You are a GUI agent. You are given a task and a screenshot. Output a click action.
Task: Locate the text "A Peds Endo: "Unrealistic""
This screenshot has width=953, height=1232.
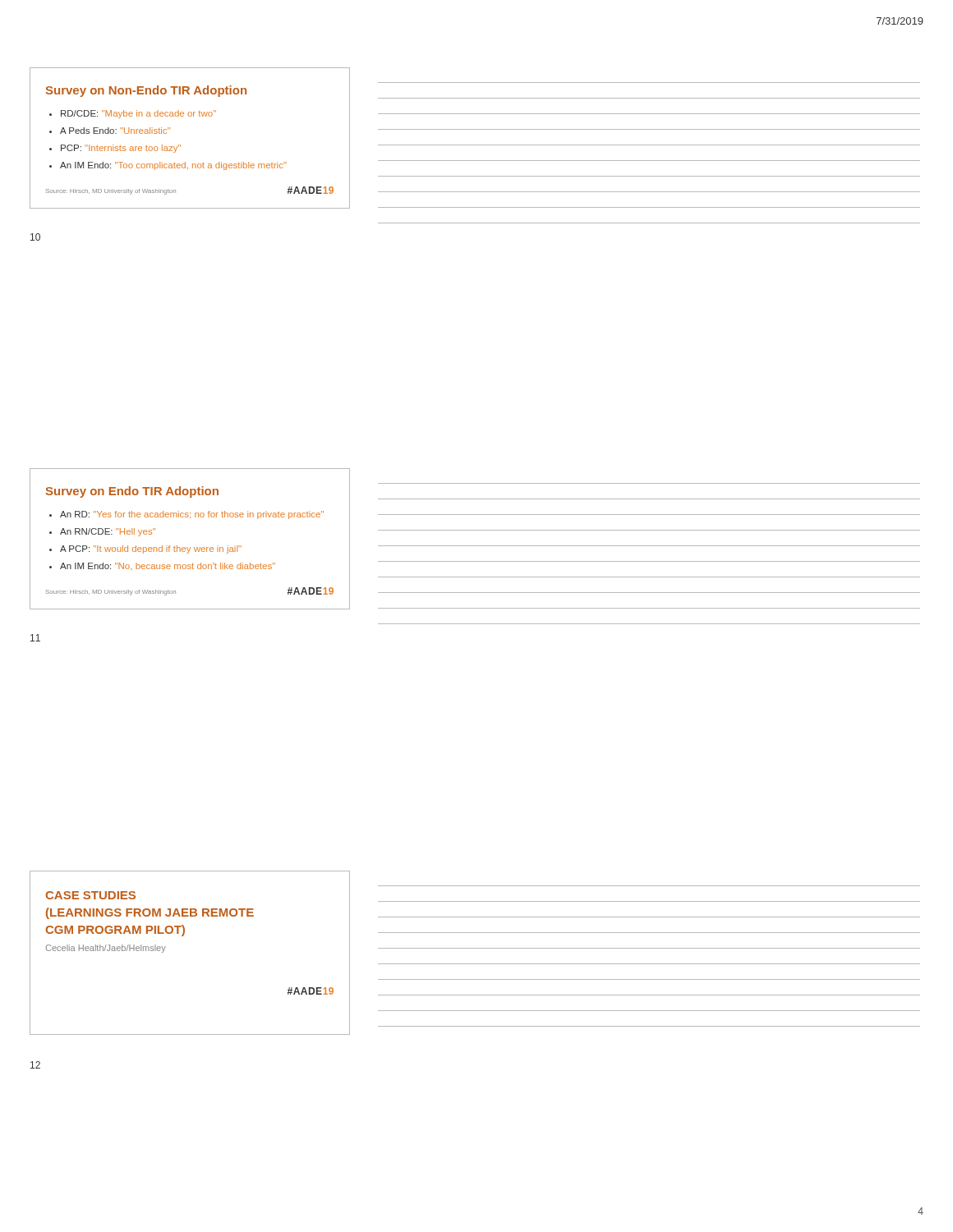click(115, 131)
